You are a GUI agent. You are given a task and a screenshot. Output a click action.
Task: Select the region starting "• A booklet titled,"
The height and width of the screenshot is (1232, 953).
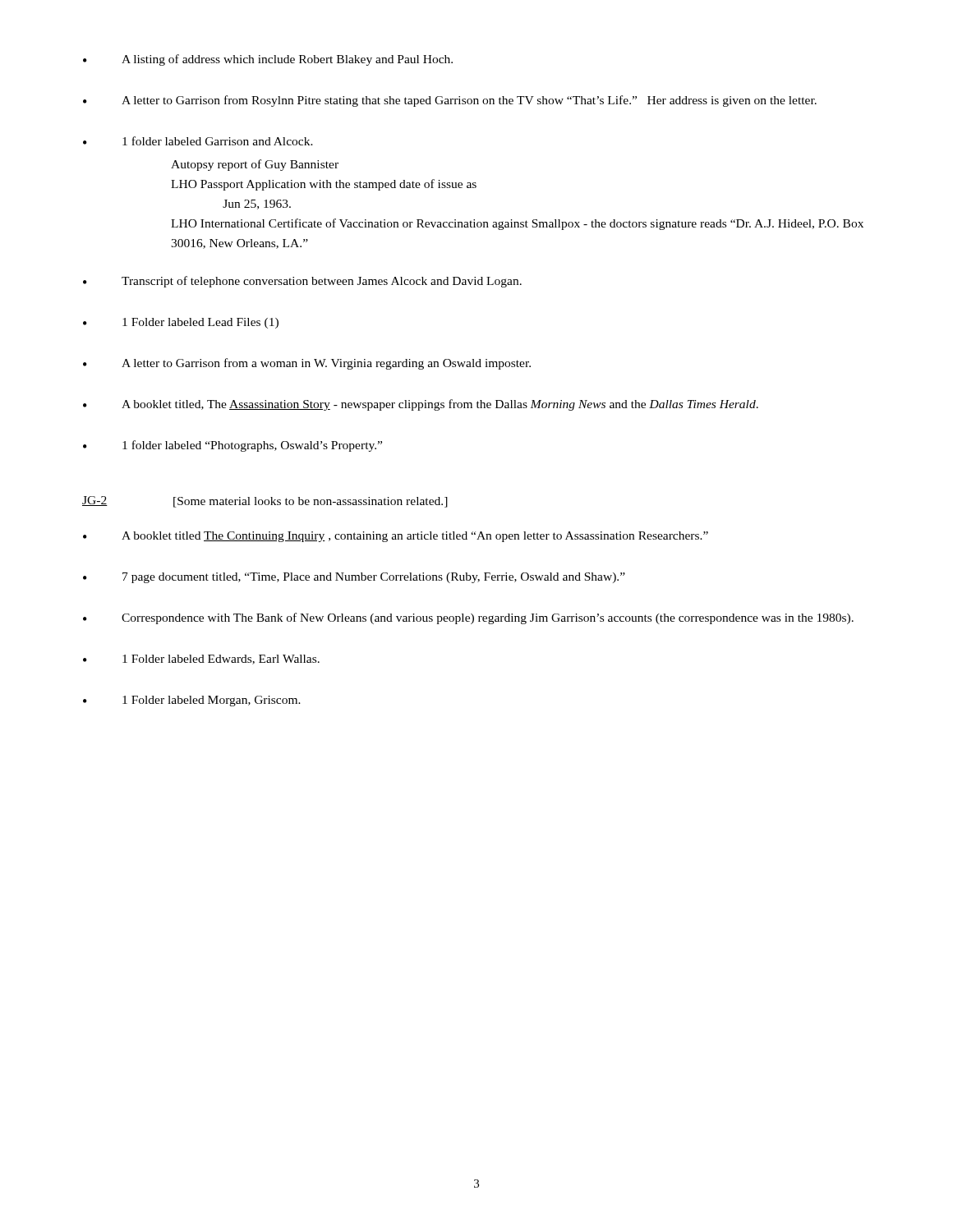(476, 406)
